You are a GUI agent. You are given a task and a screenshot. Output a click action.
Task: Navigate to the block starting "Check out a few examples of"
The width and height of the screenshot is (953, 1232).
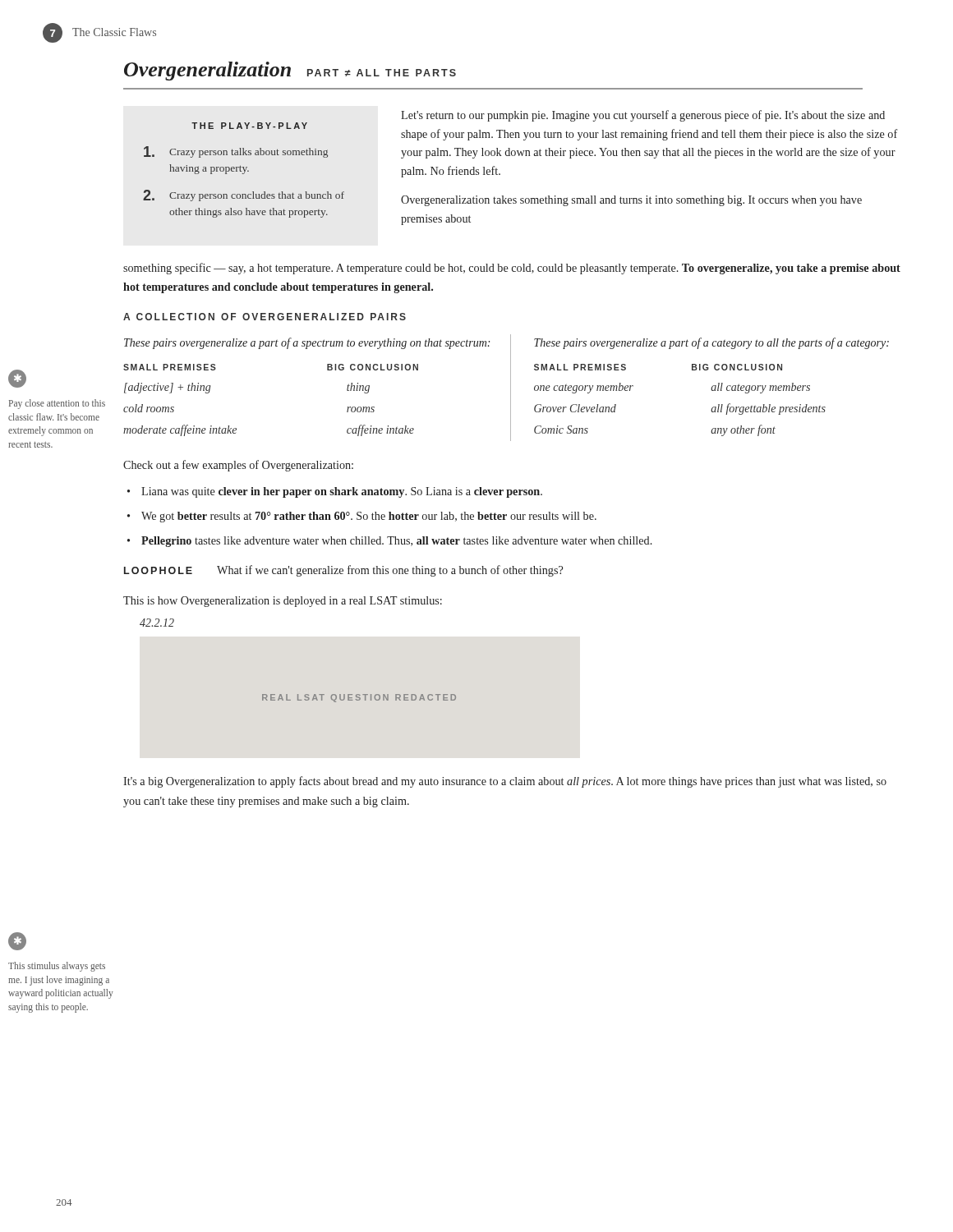coord(239,465)
